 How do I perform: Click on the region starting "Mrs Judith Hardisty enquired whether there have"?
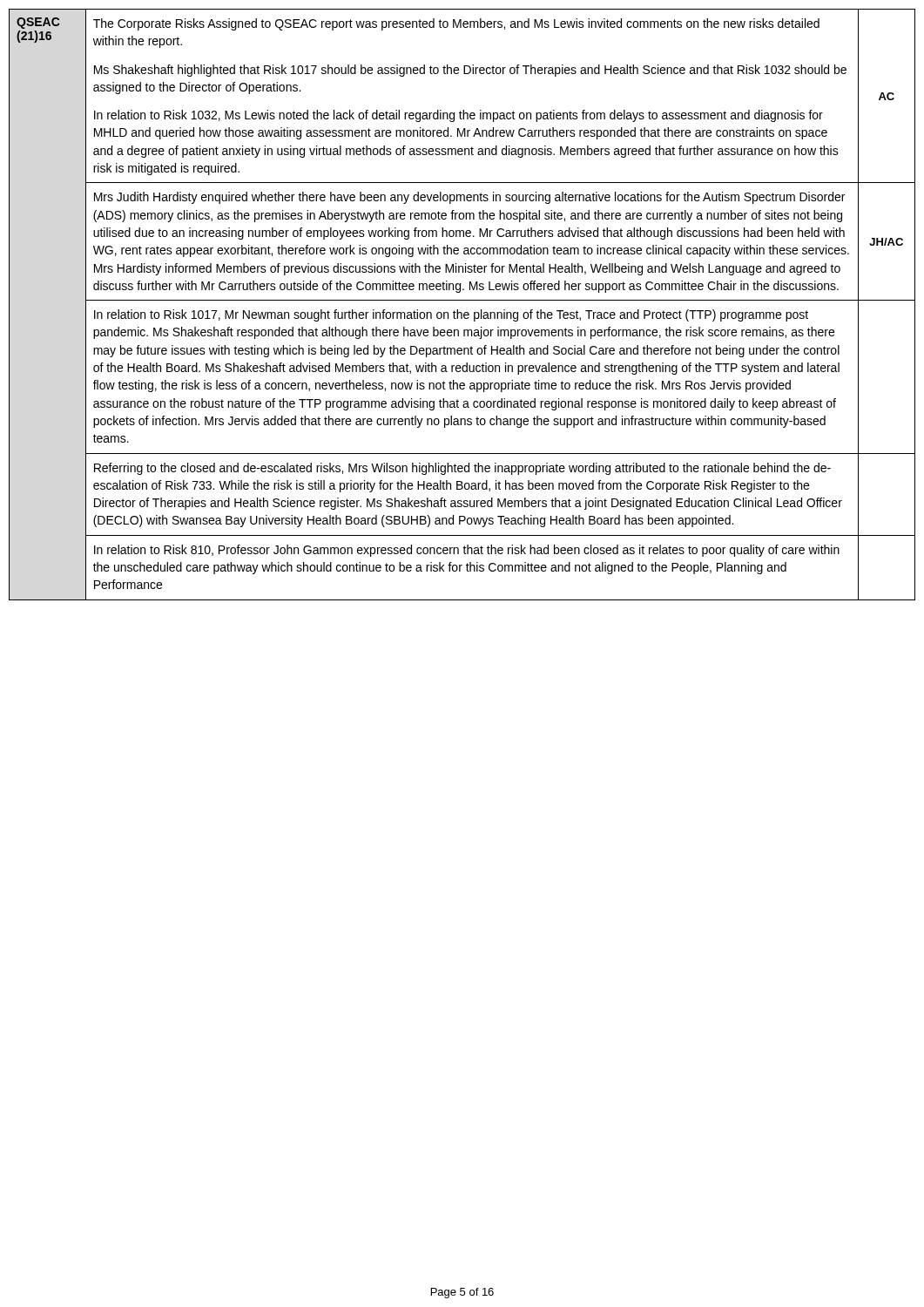[472, 242]
